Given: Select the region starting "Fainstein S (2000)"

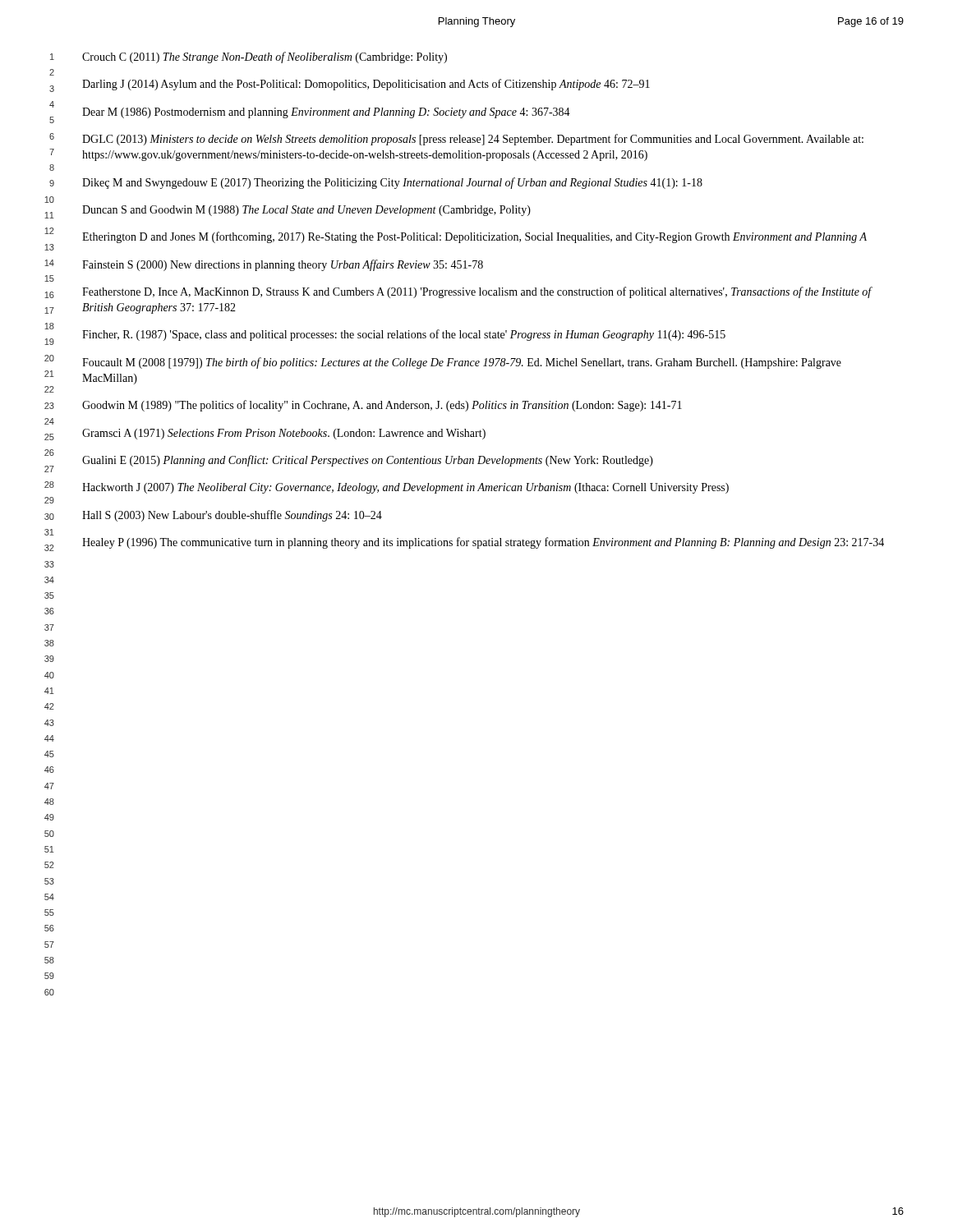Looking at the screenshot, I should 283,265.
